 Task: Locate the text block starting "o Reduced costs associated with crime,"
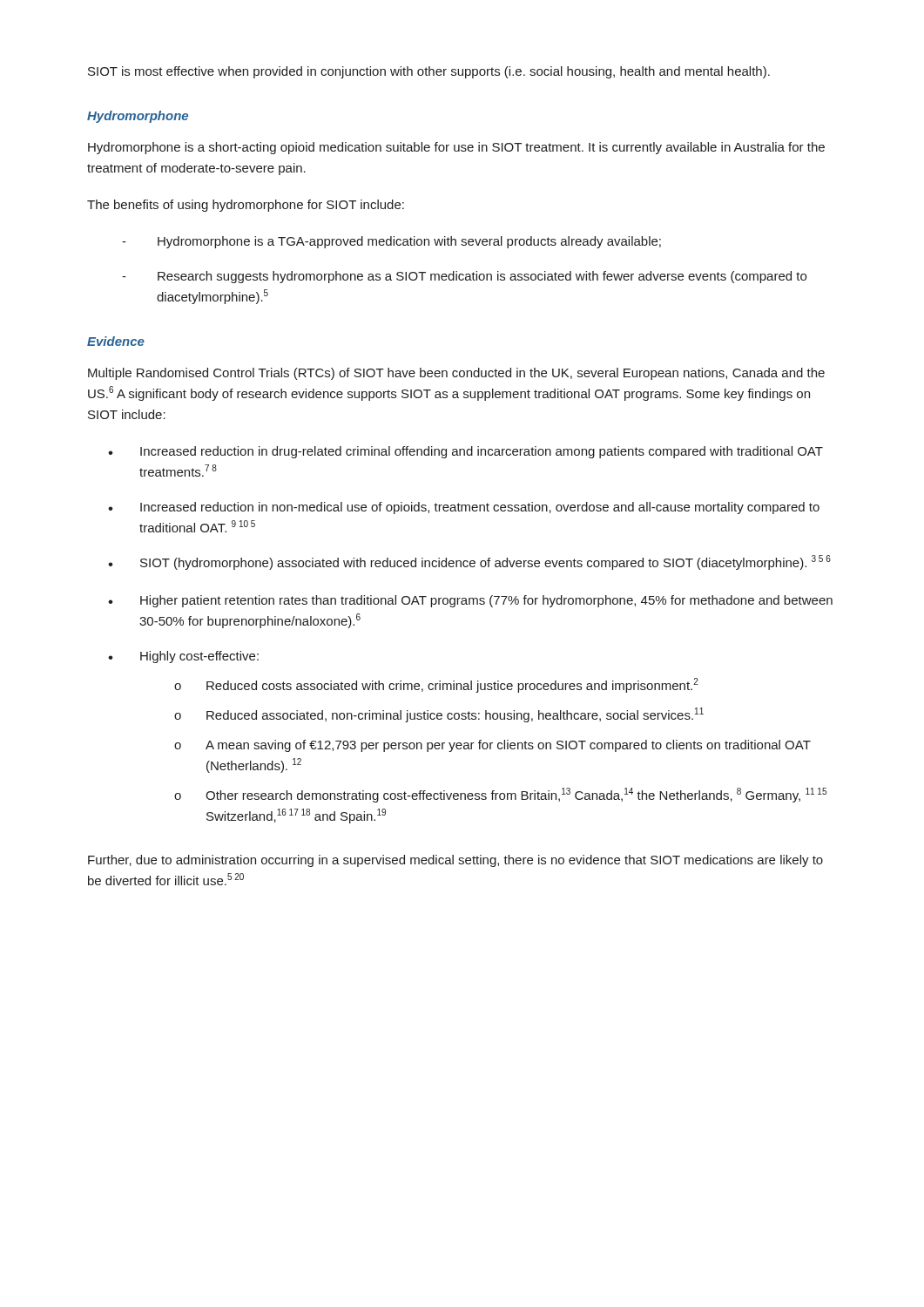pos(506,686)
